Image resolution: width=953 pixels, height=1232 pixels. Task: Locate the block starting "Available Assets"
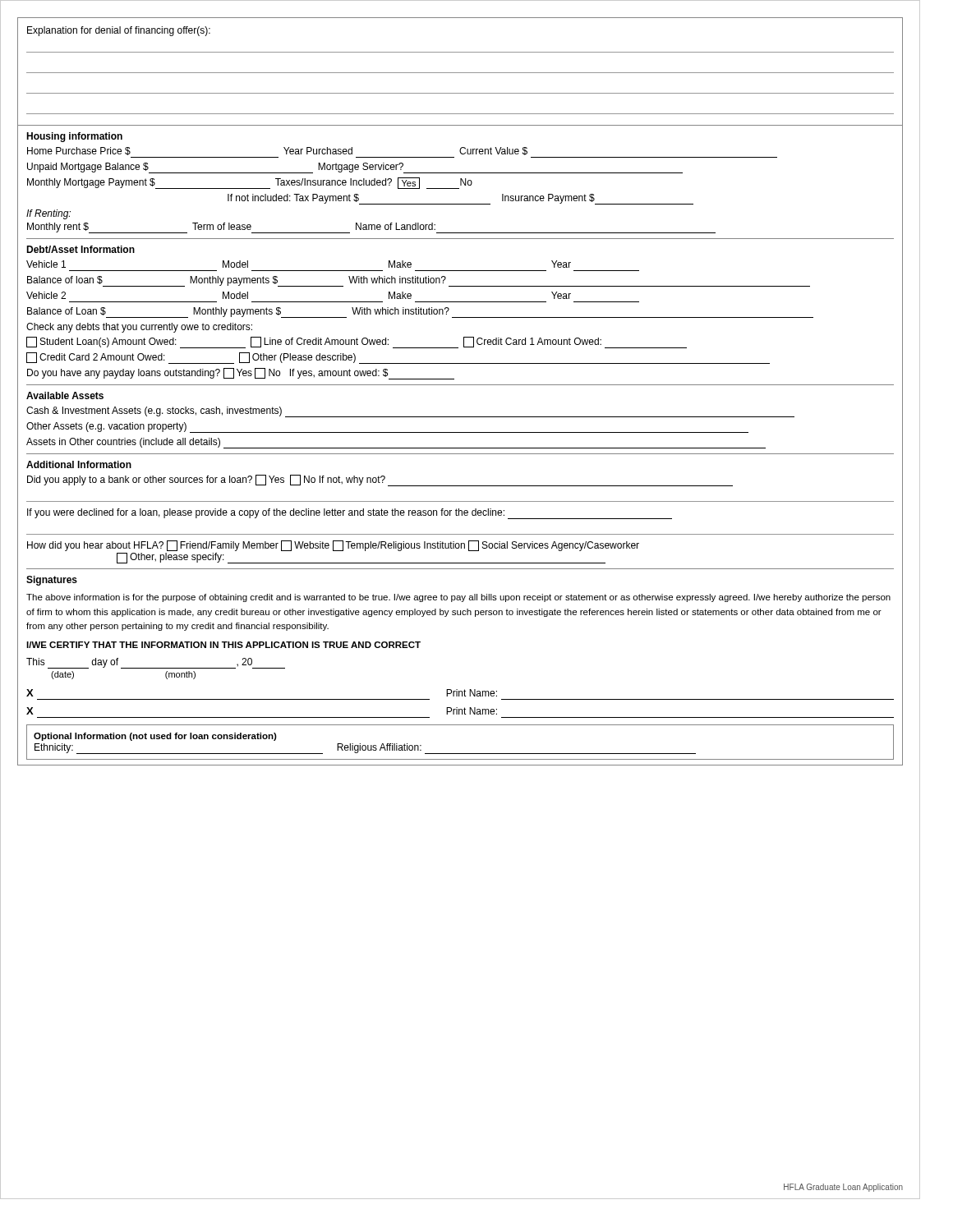tap(65, 396)
